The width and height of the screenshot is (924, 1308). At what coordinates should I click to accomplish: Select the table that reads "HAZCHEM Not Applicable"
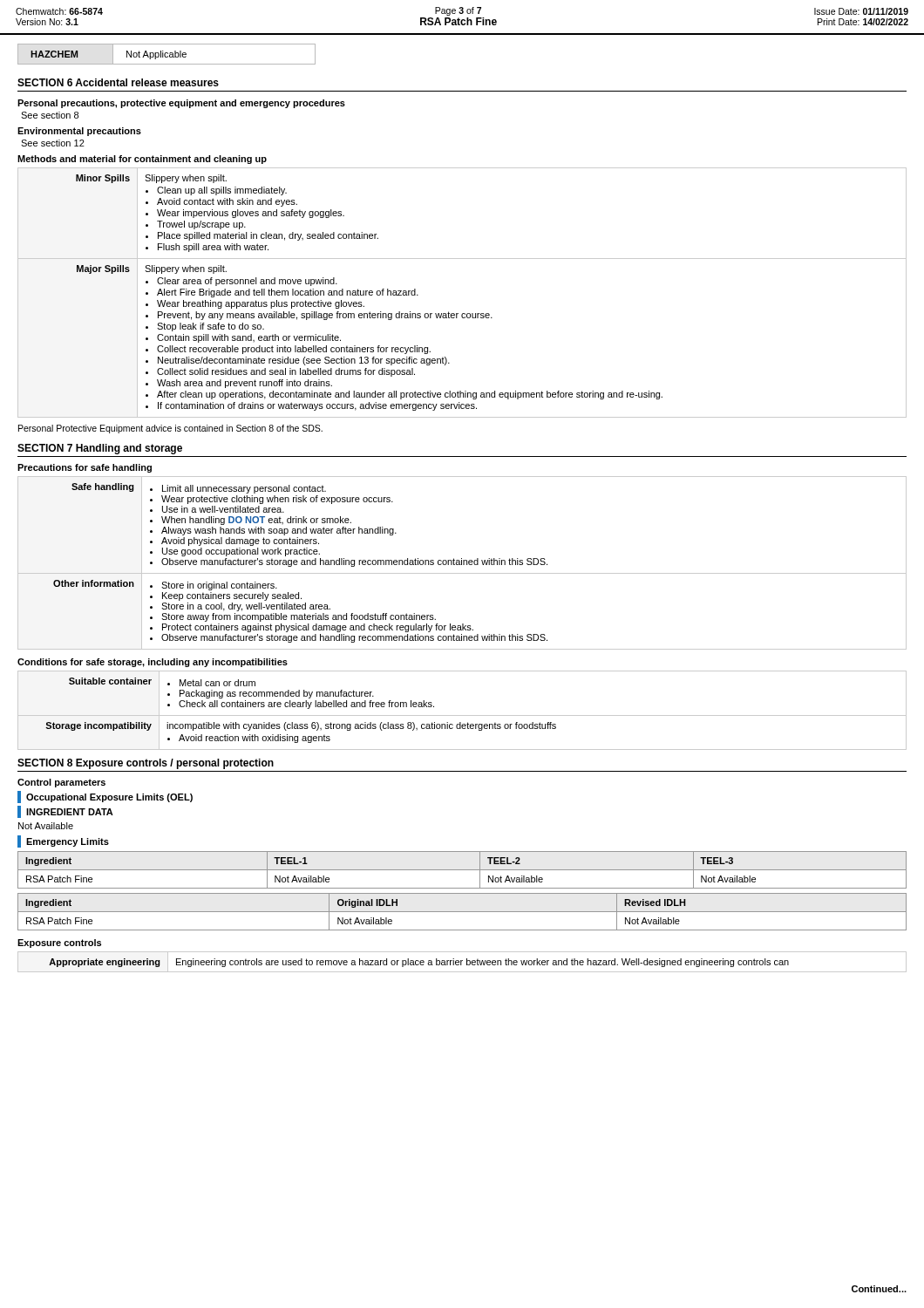(x=167, y=54)
